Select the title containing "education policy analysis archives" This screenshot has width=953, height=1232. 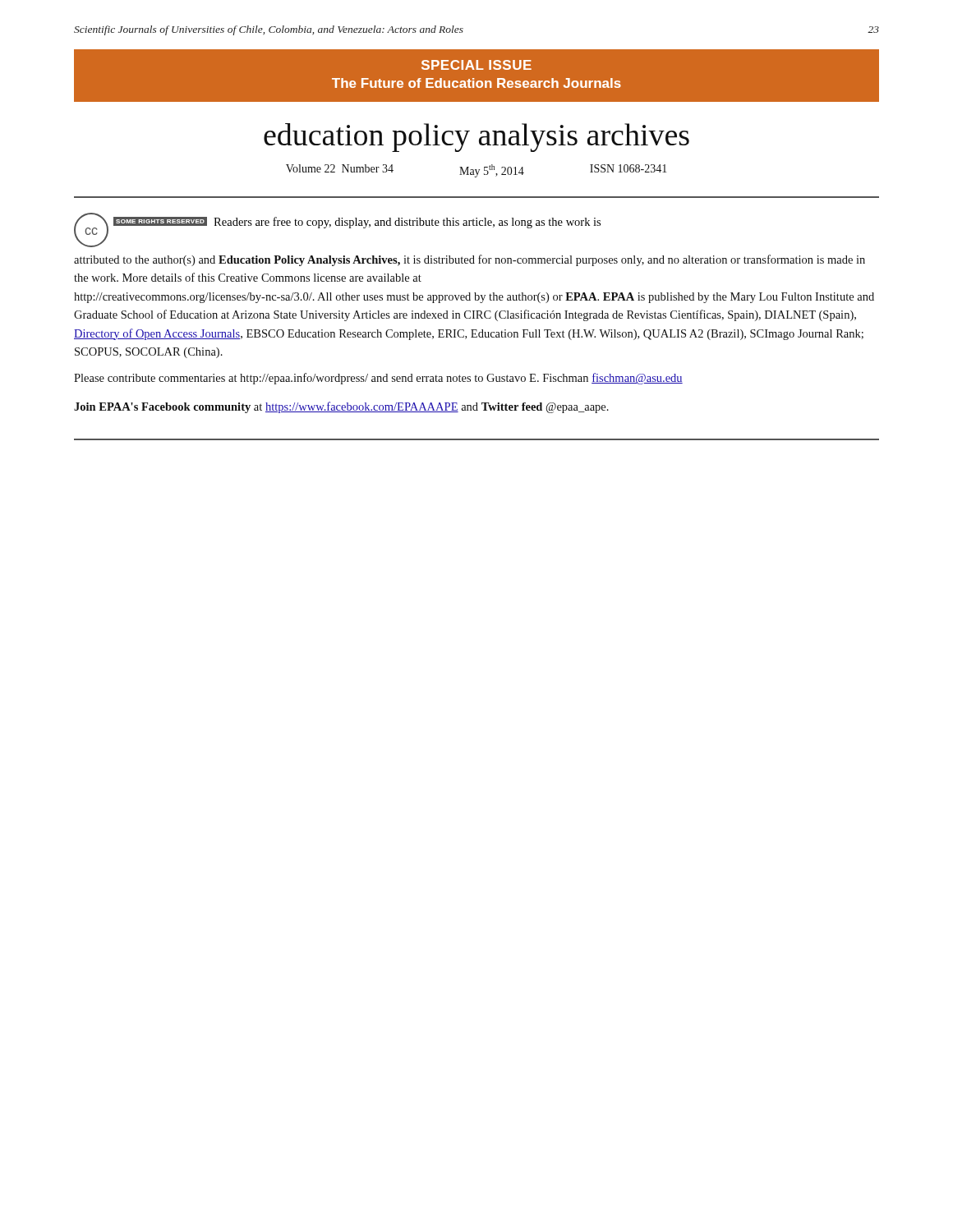point(476,135)
